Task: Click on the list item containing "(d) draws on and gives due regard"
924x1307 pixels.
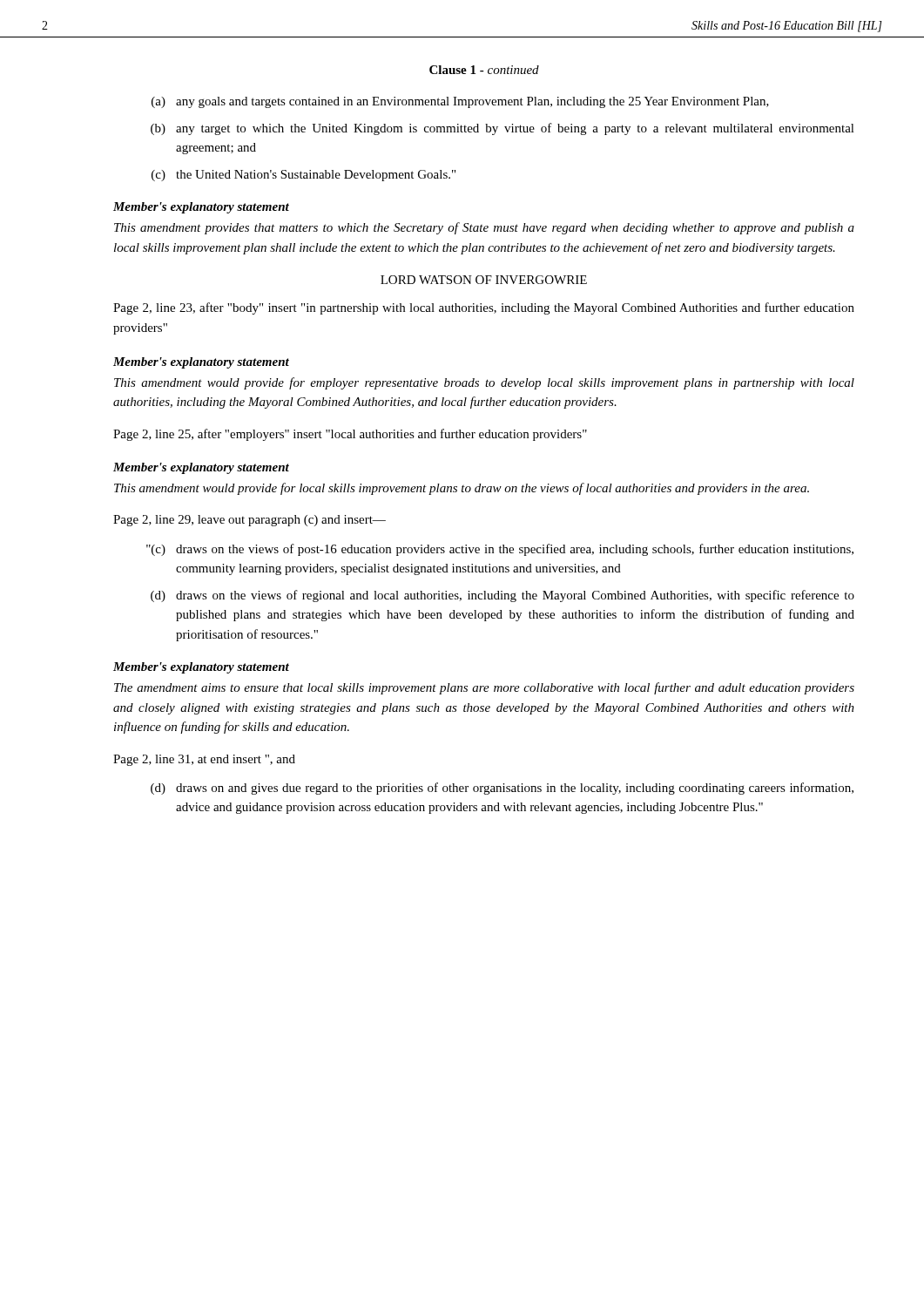Action: [x=484, y=798]
